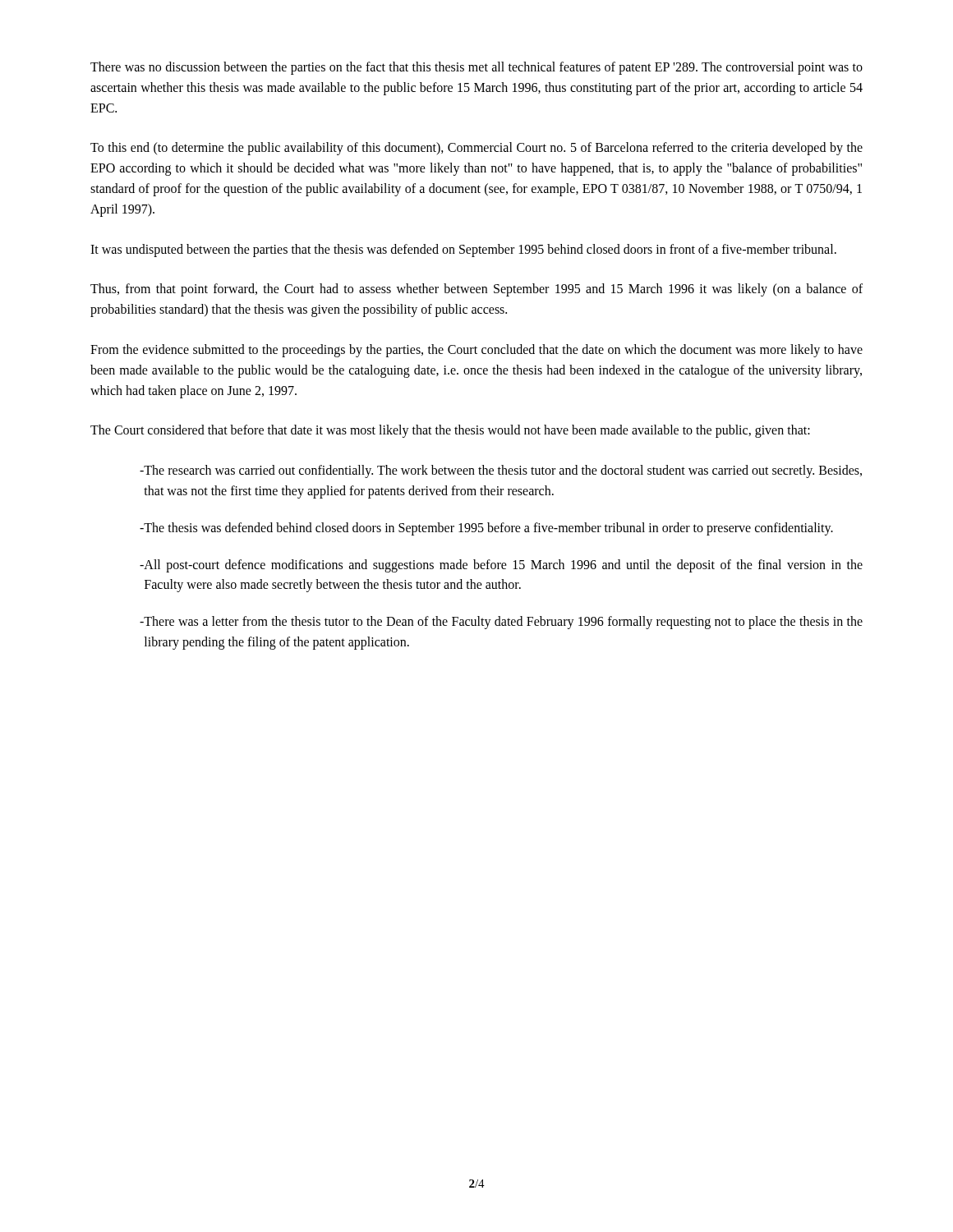Locate the list item containing "- There was a letter from the thesis"
Image resolution: width=953 pixels, height=1232 pixels.
476,632
